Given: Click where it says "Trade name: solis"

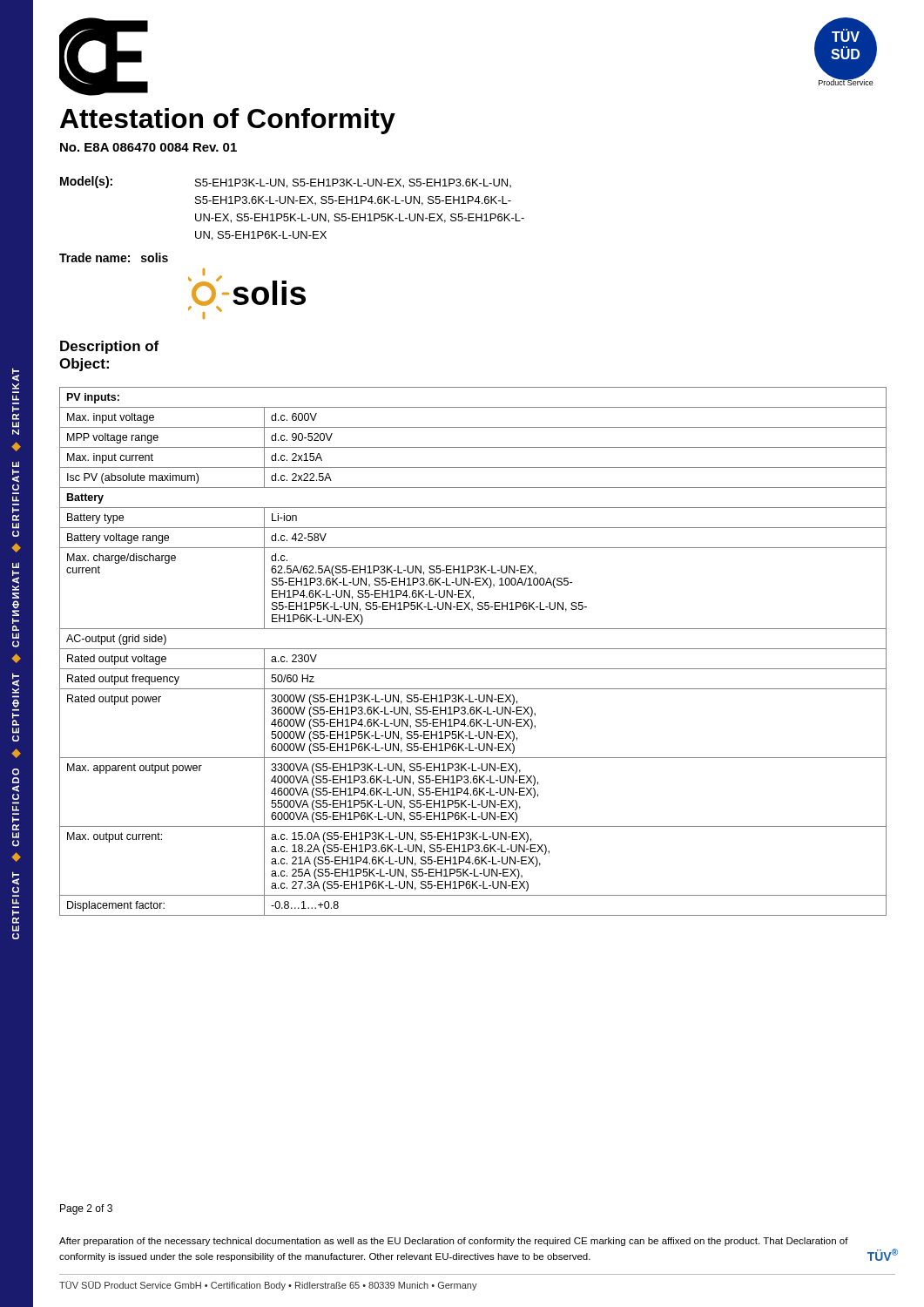Looking at the screenshot, I should (114, 258).
